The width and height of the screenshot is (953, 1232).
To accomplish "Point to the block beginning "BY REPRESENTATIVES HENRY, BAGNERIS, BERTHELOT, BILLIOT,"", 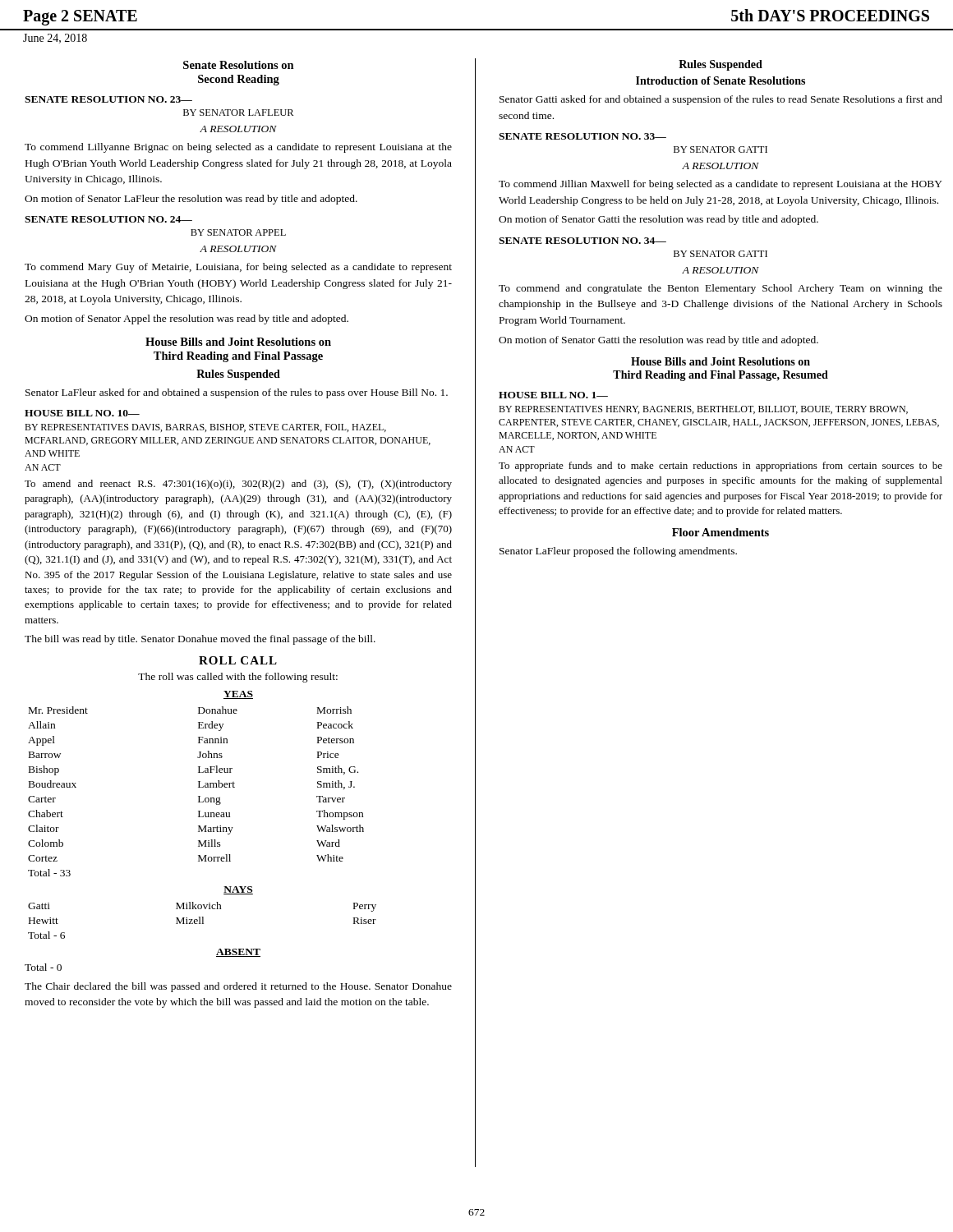I will coord(719,429).
